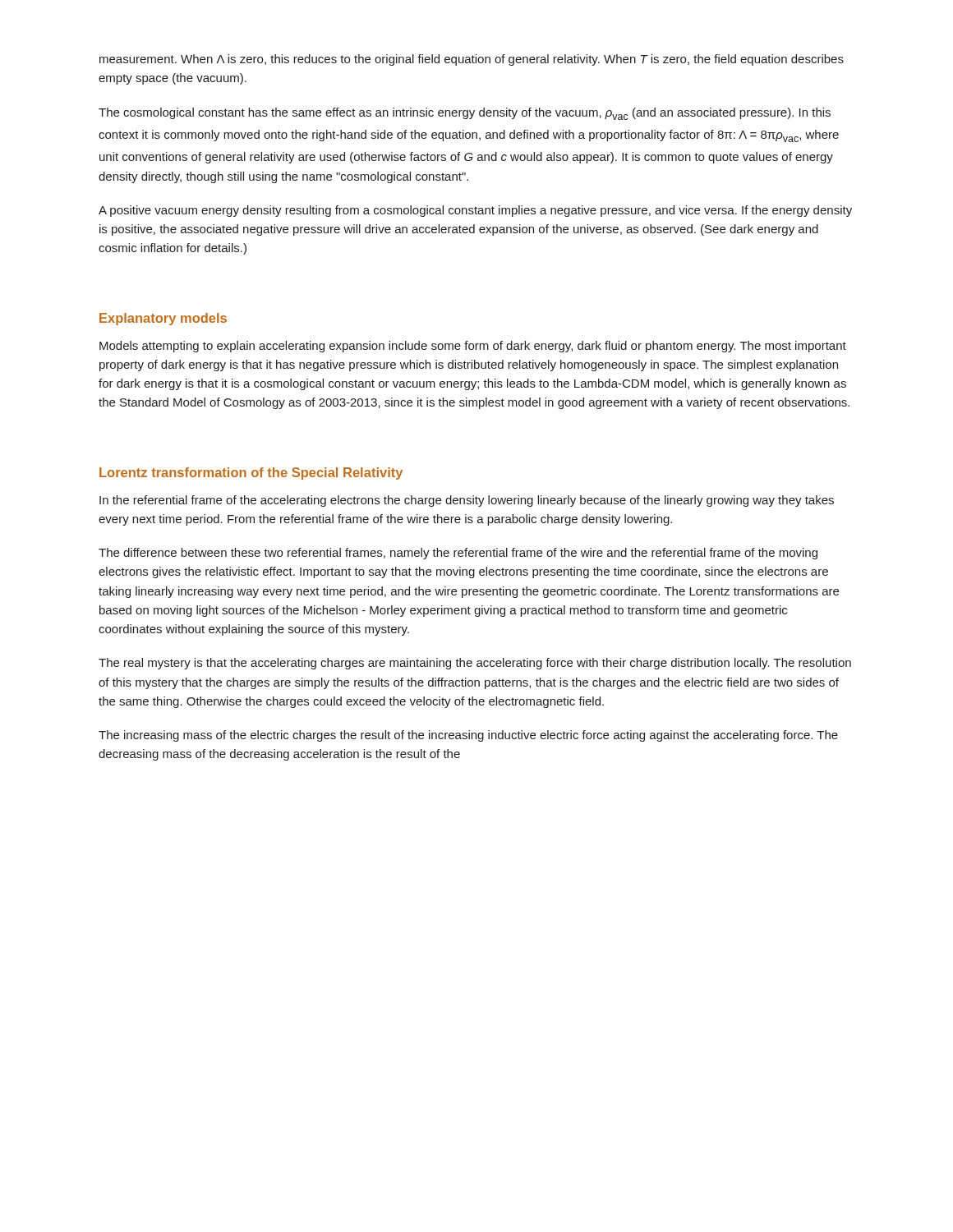Select the text block starting "Models attempting to explain accelerating"
953x1232 pixels.
475,374
